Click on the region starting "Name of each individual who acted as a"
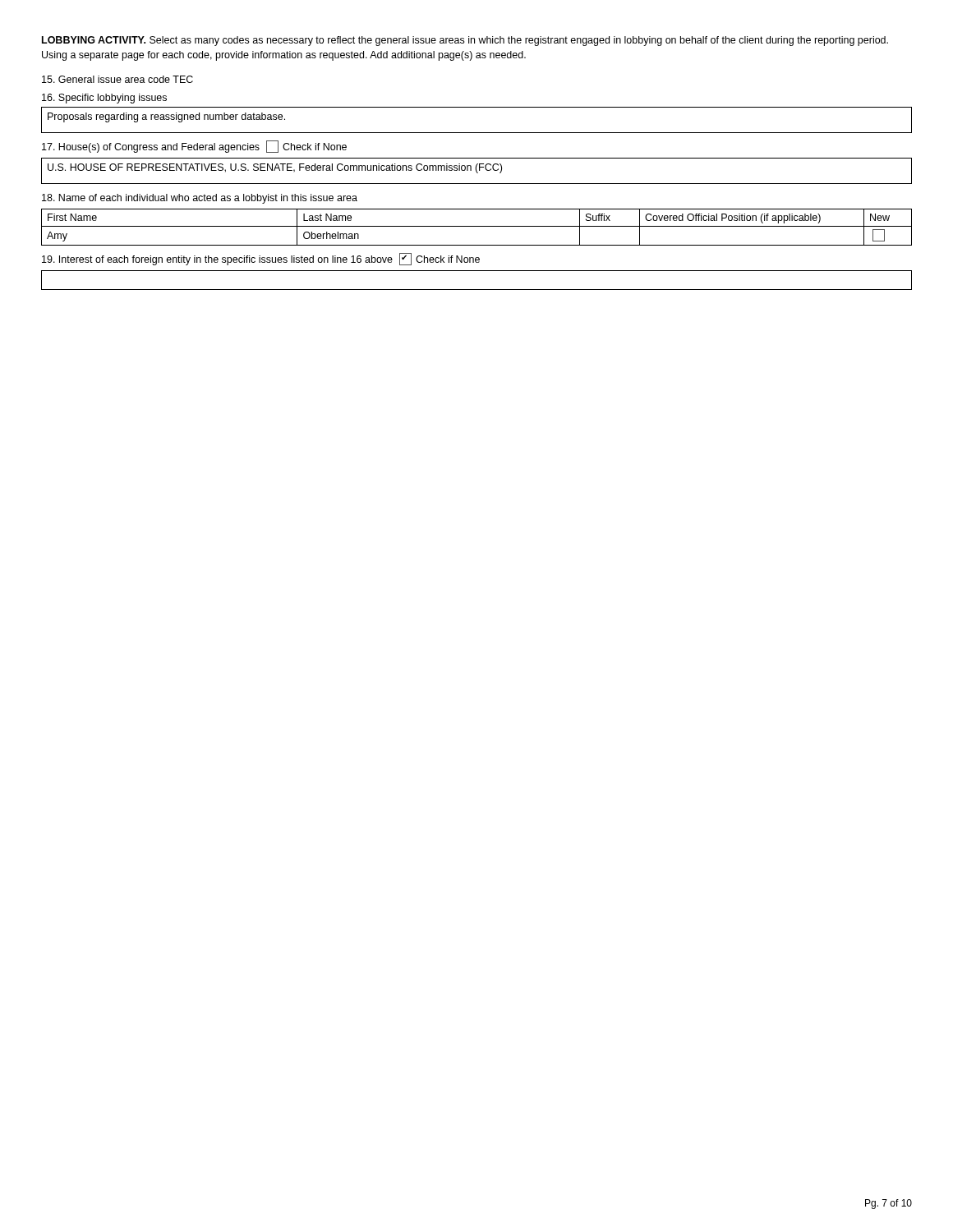Screen dimensions: 1232x953 pyautogui.click(x=199, y=198)
